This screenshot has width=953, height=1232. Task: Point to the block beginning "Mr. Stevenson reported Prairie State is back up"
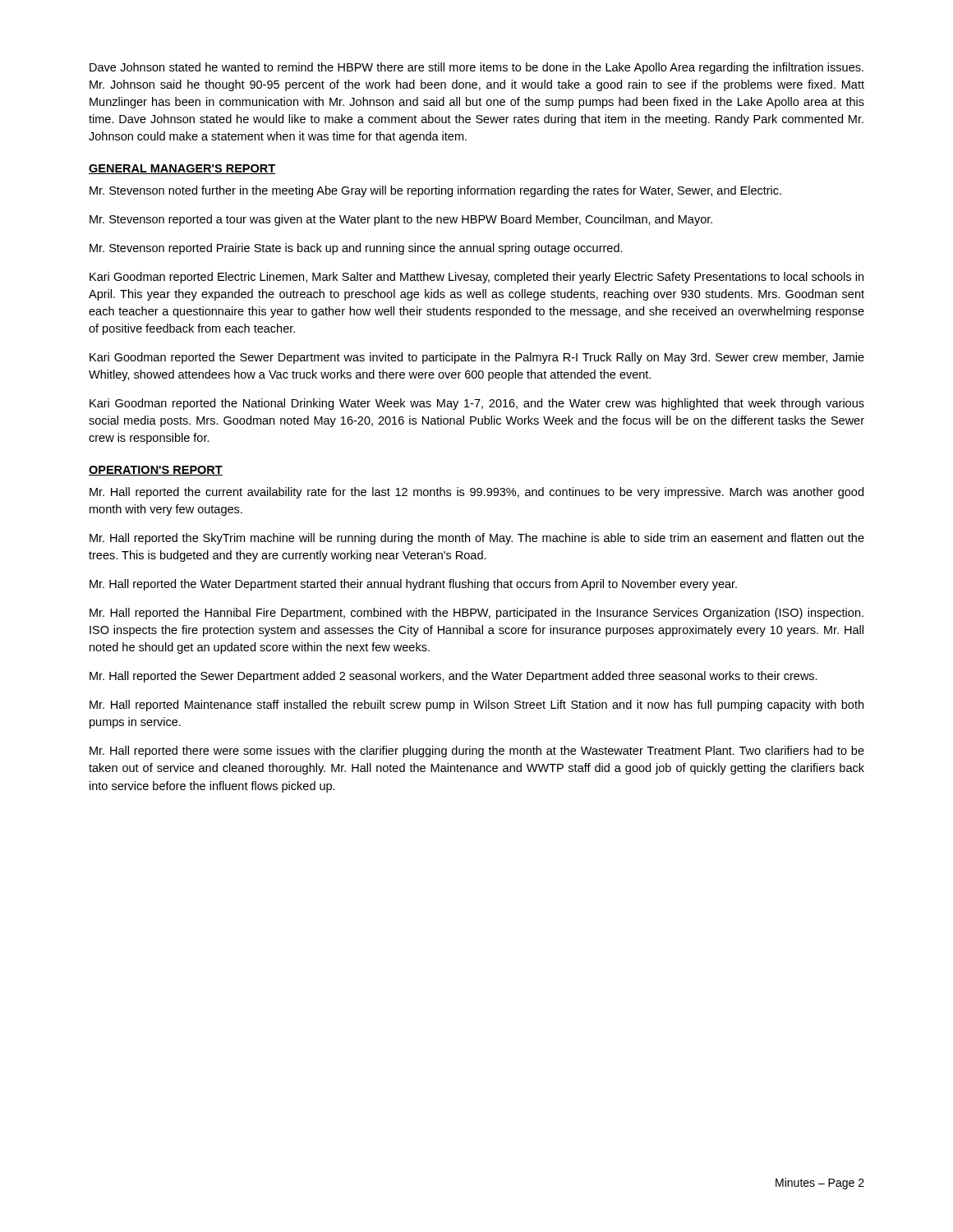click(x=356, y=248)
